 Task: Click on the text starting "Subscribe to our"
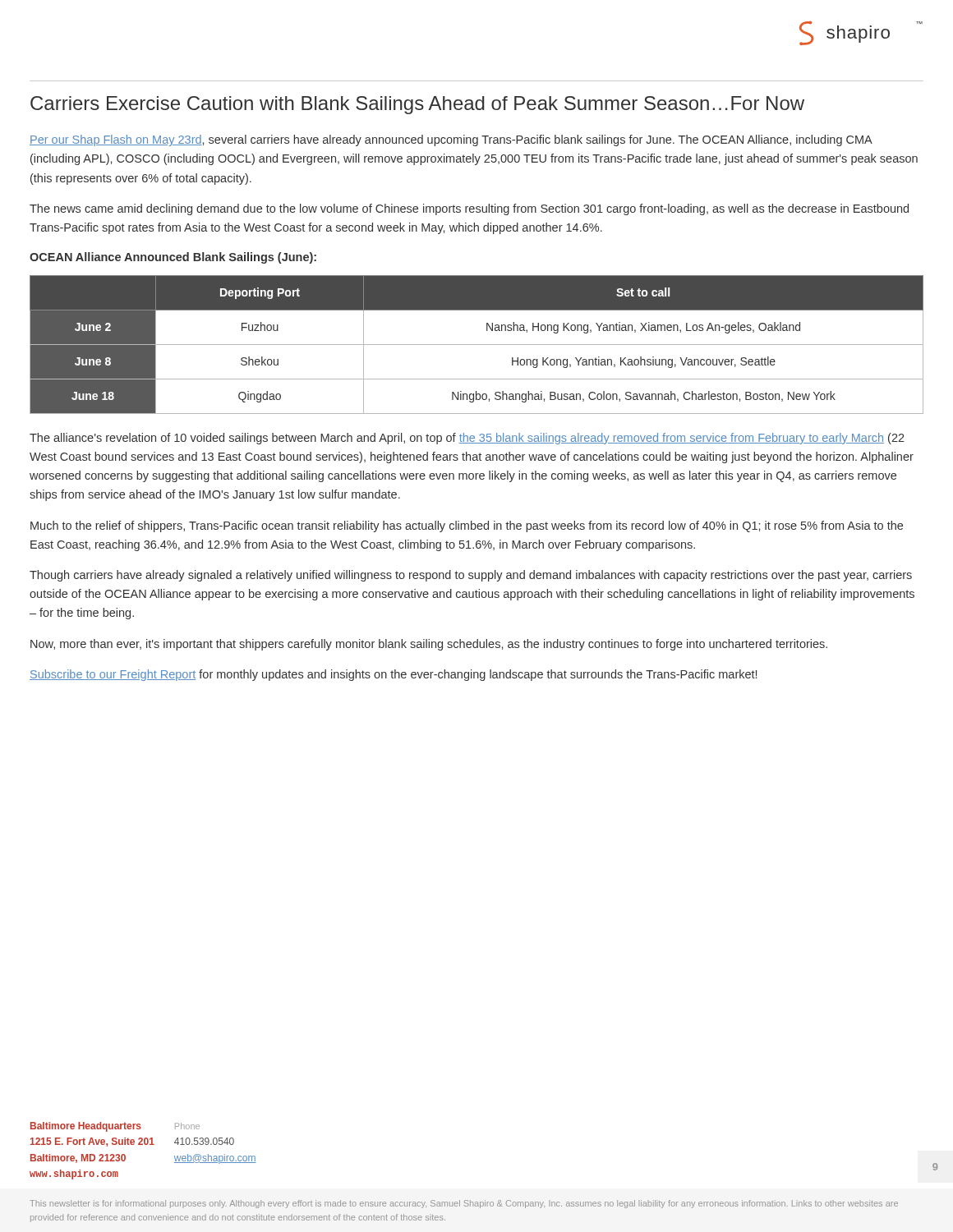(x=394, y=674)
